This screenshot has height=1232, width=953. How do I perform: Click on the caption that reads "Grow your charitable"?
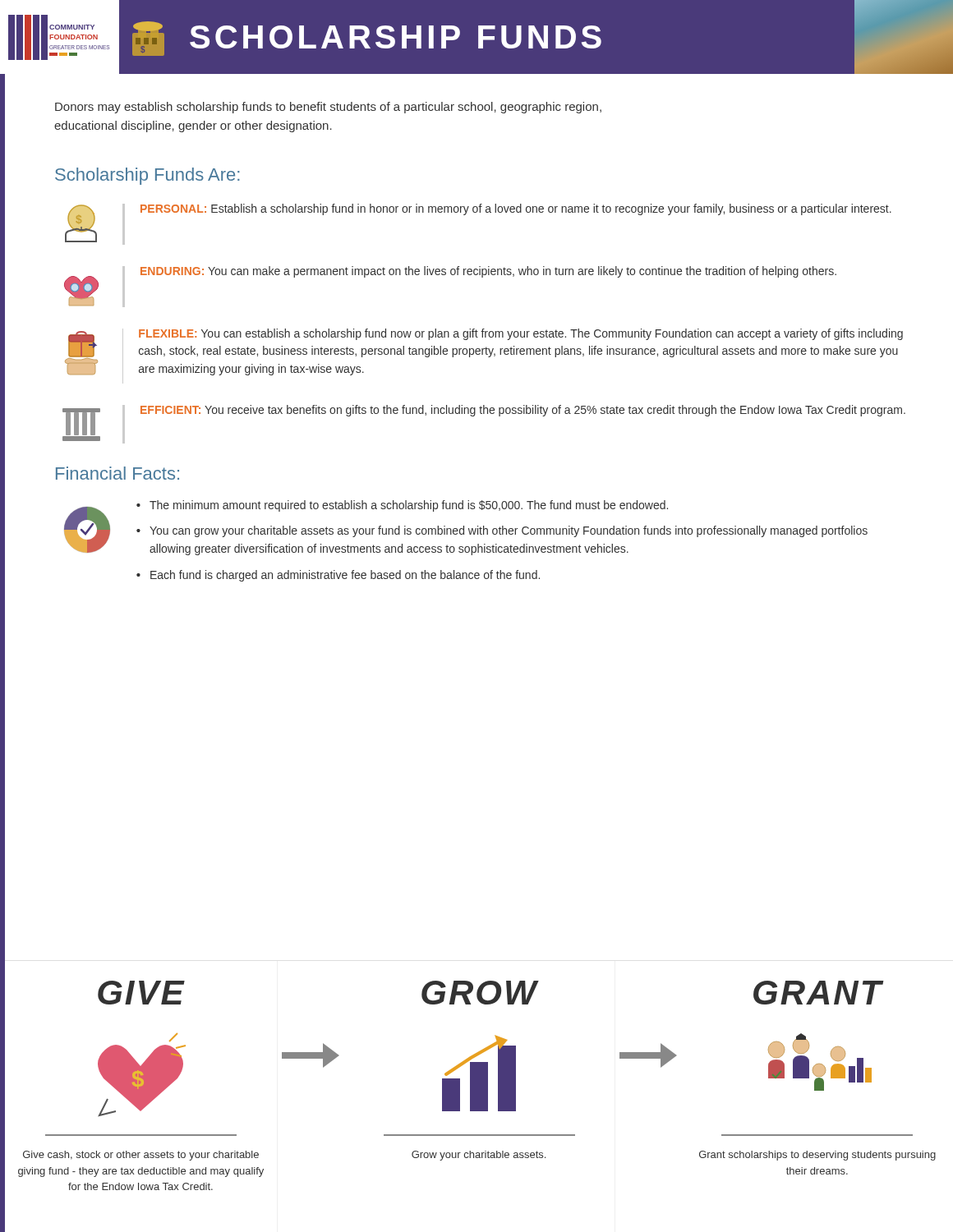tap(479, 1154)
